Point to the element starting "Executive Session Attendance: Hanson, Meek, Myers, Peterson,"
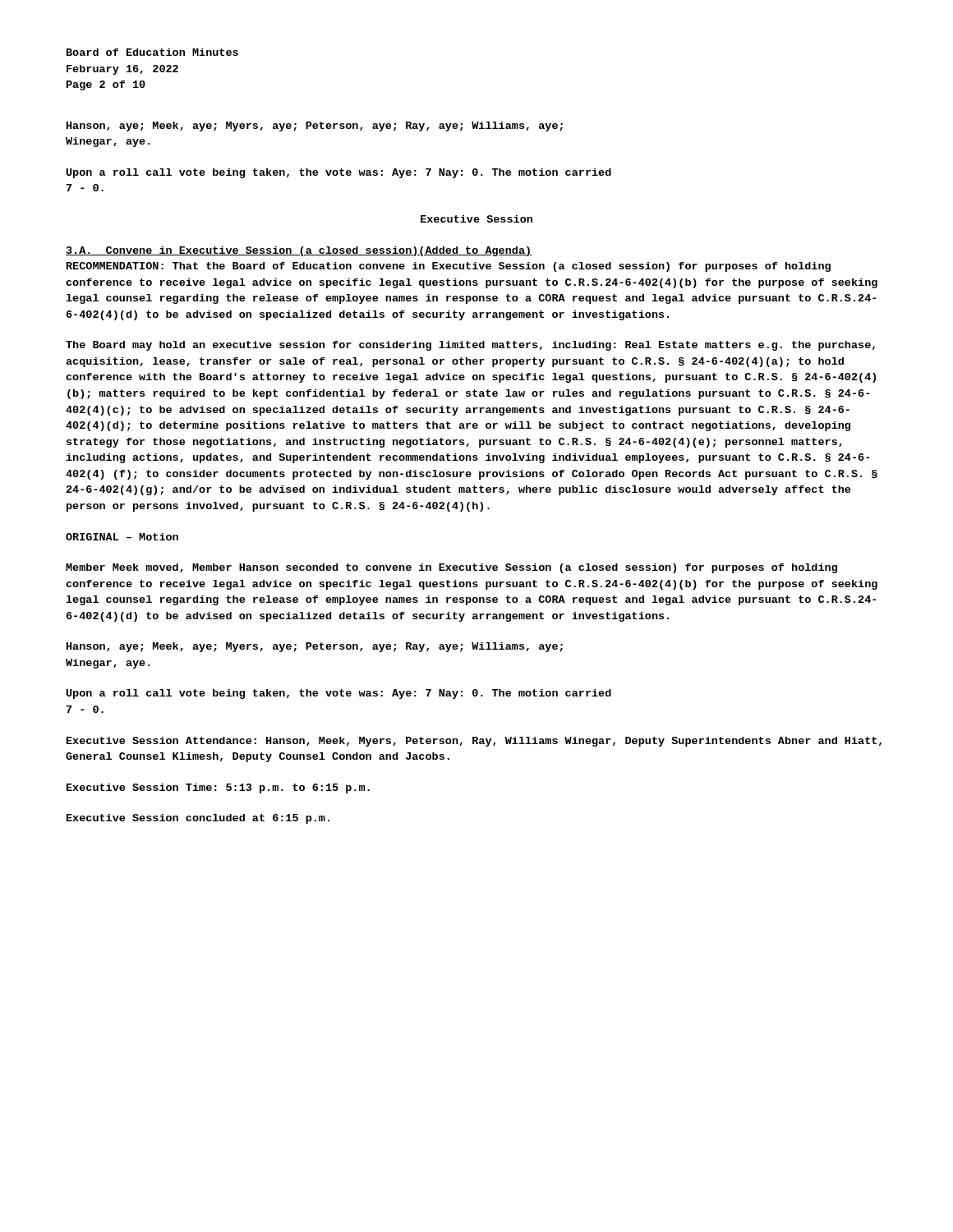 [475, 749]
